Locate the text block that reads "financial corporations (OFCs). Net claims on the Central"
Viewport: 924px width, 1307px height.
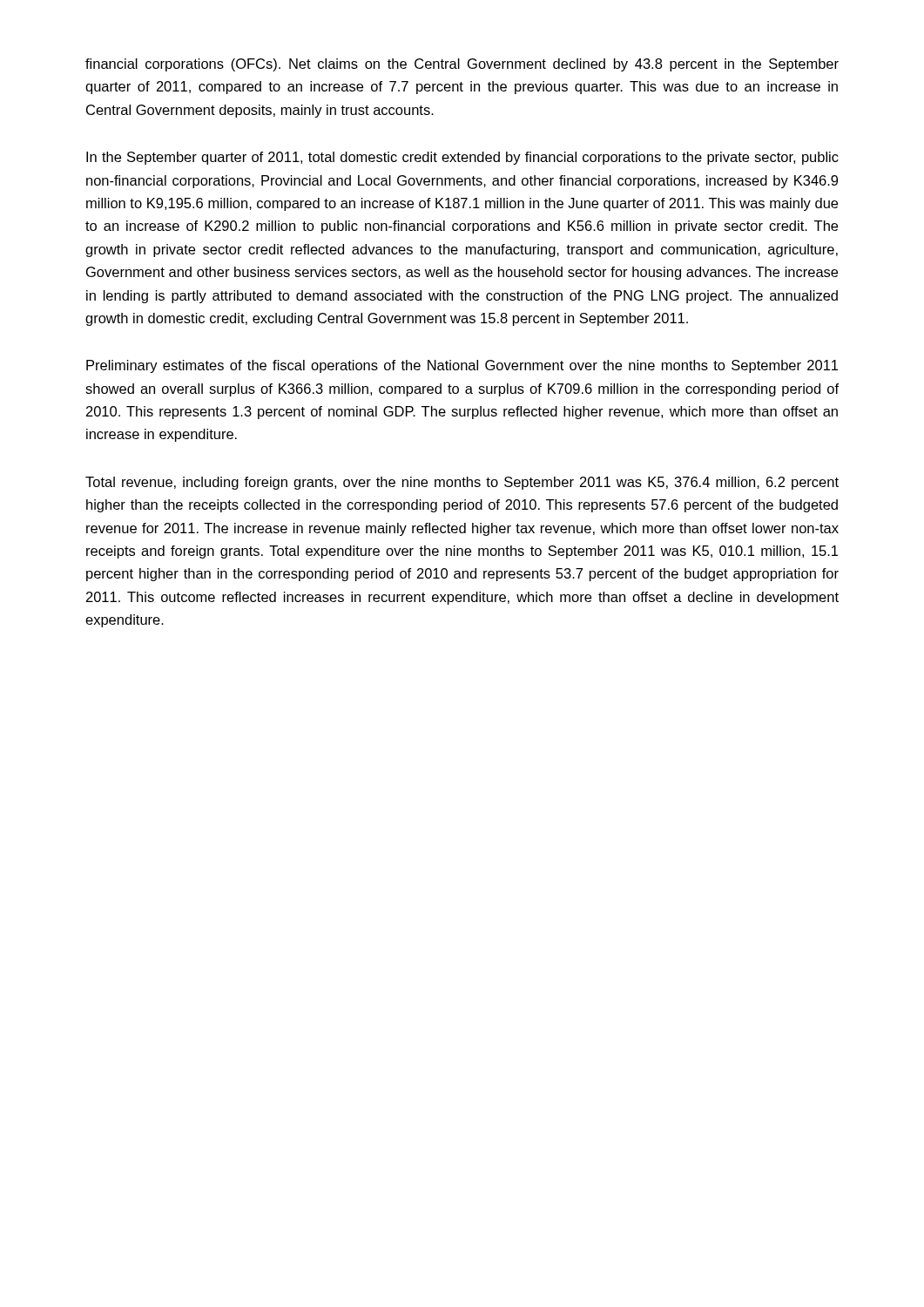[462, 87]
